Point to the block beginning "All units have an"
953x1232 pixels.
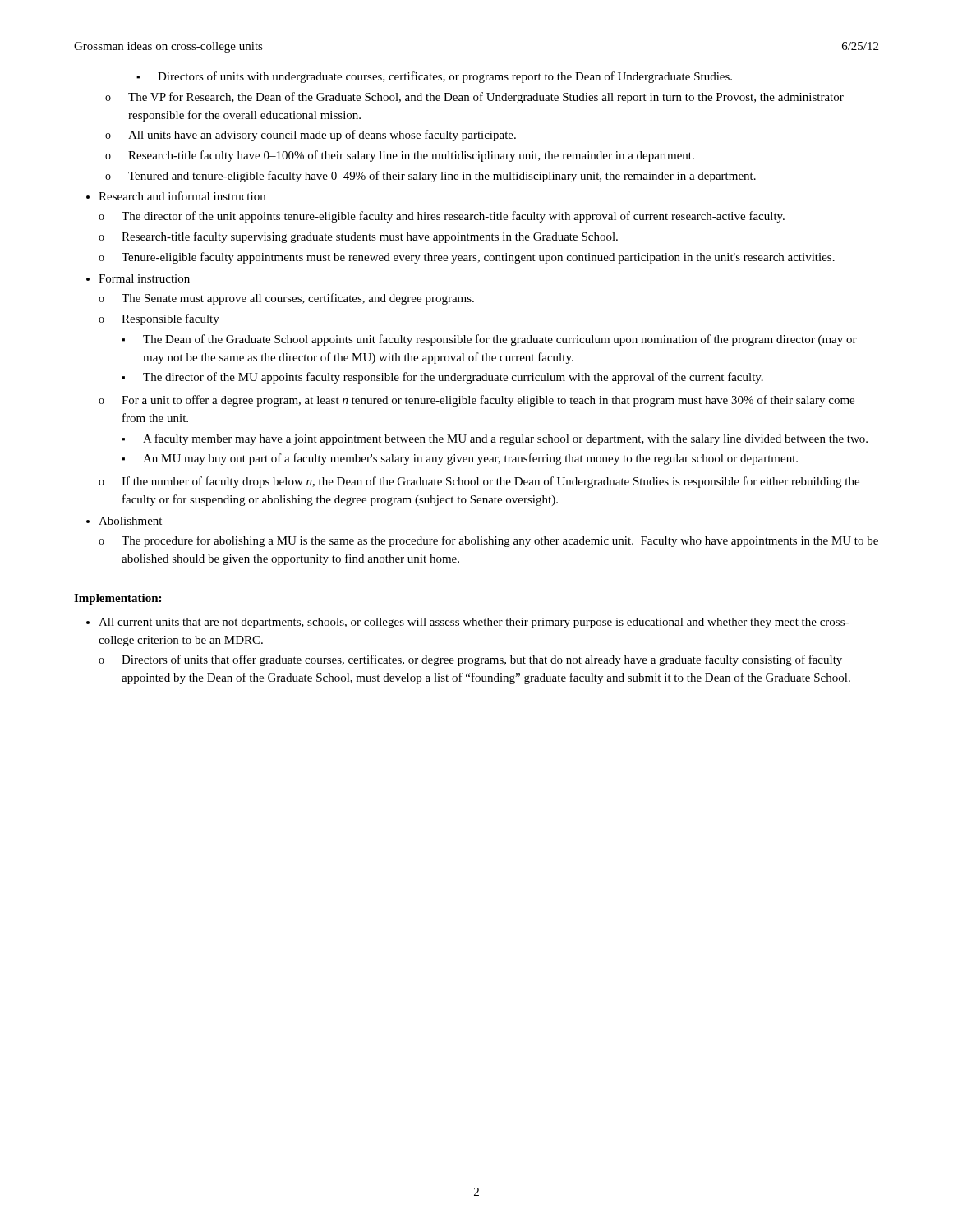point(492,136)
